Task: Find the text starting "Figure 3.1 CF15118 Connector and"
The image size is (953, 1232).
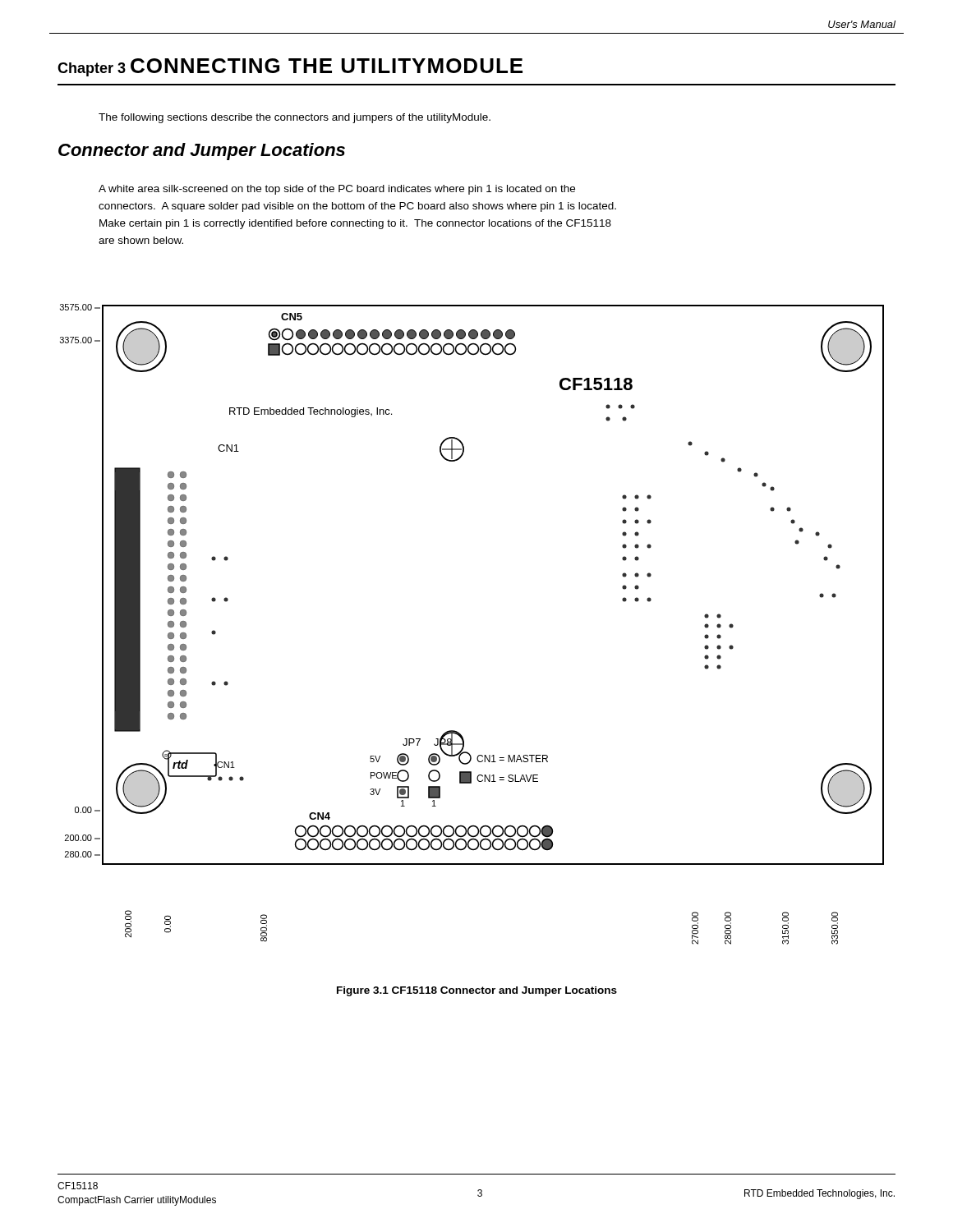Action: [476, 990]
